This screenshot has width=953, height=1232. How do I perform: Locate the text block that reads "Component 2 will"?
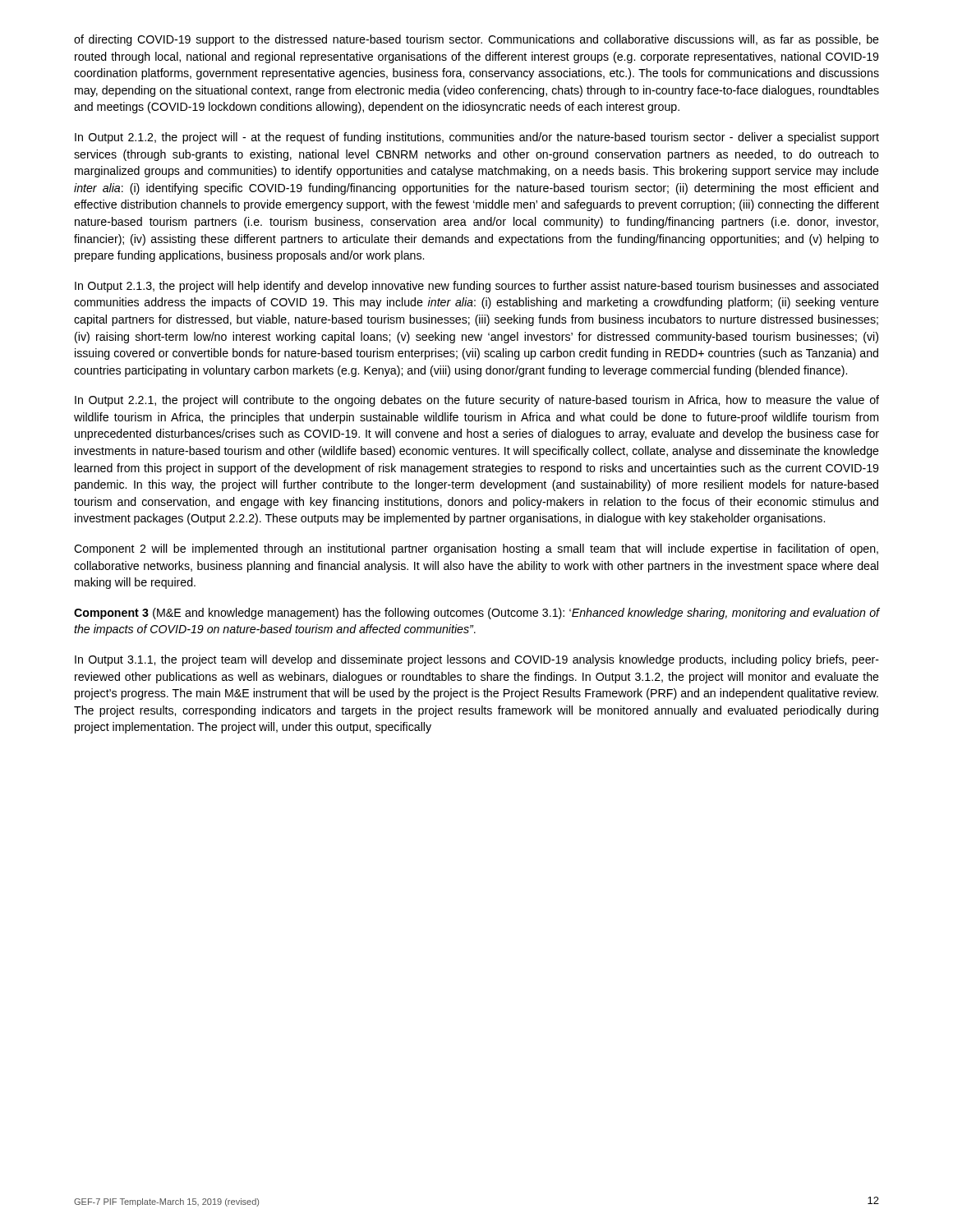(476, 566)
